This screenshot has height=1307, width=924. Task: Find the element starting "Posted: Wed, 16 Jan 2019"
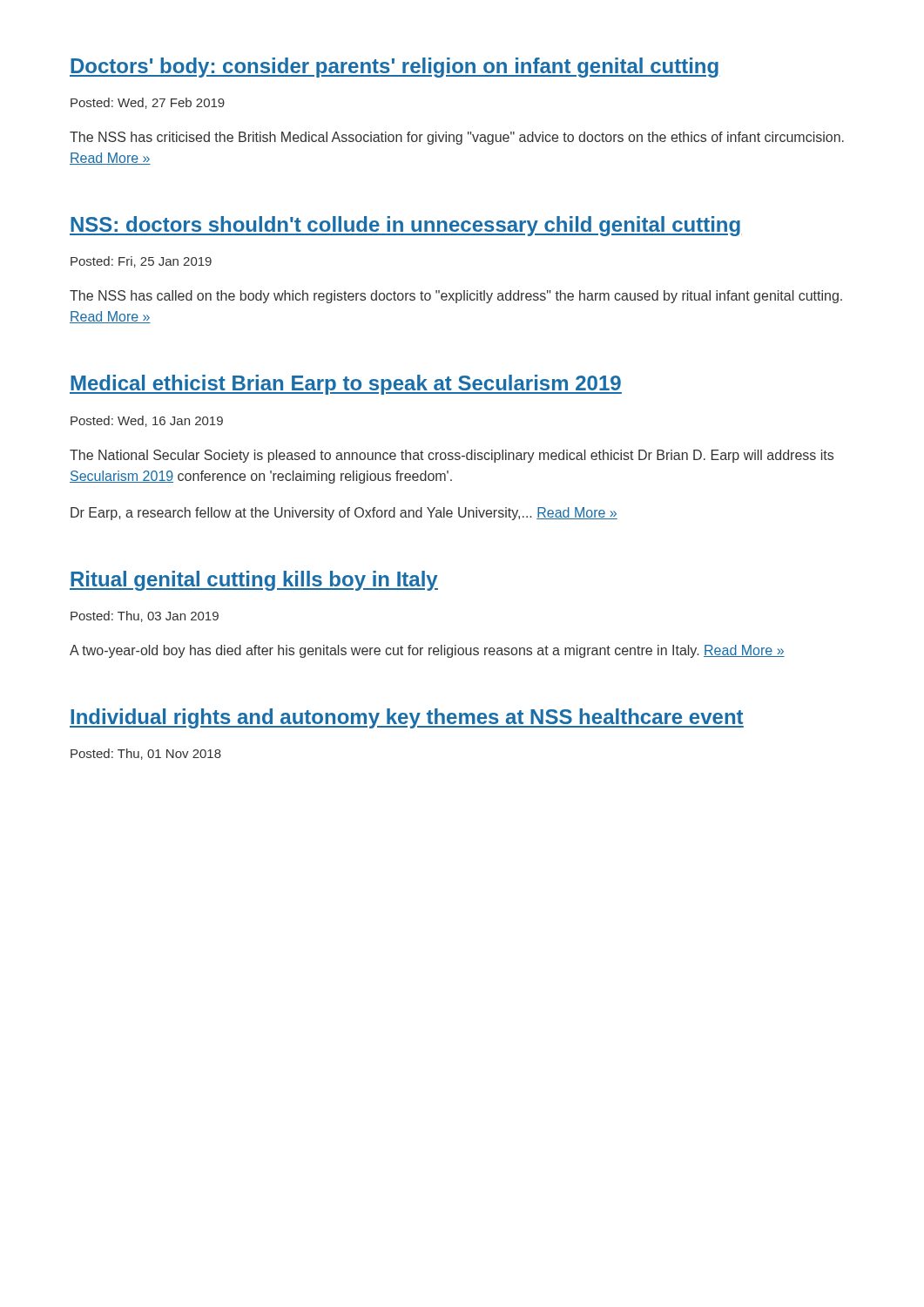tap(147, 420)
